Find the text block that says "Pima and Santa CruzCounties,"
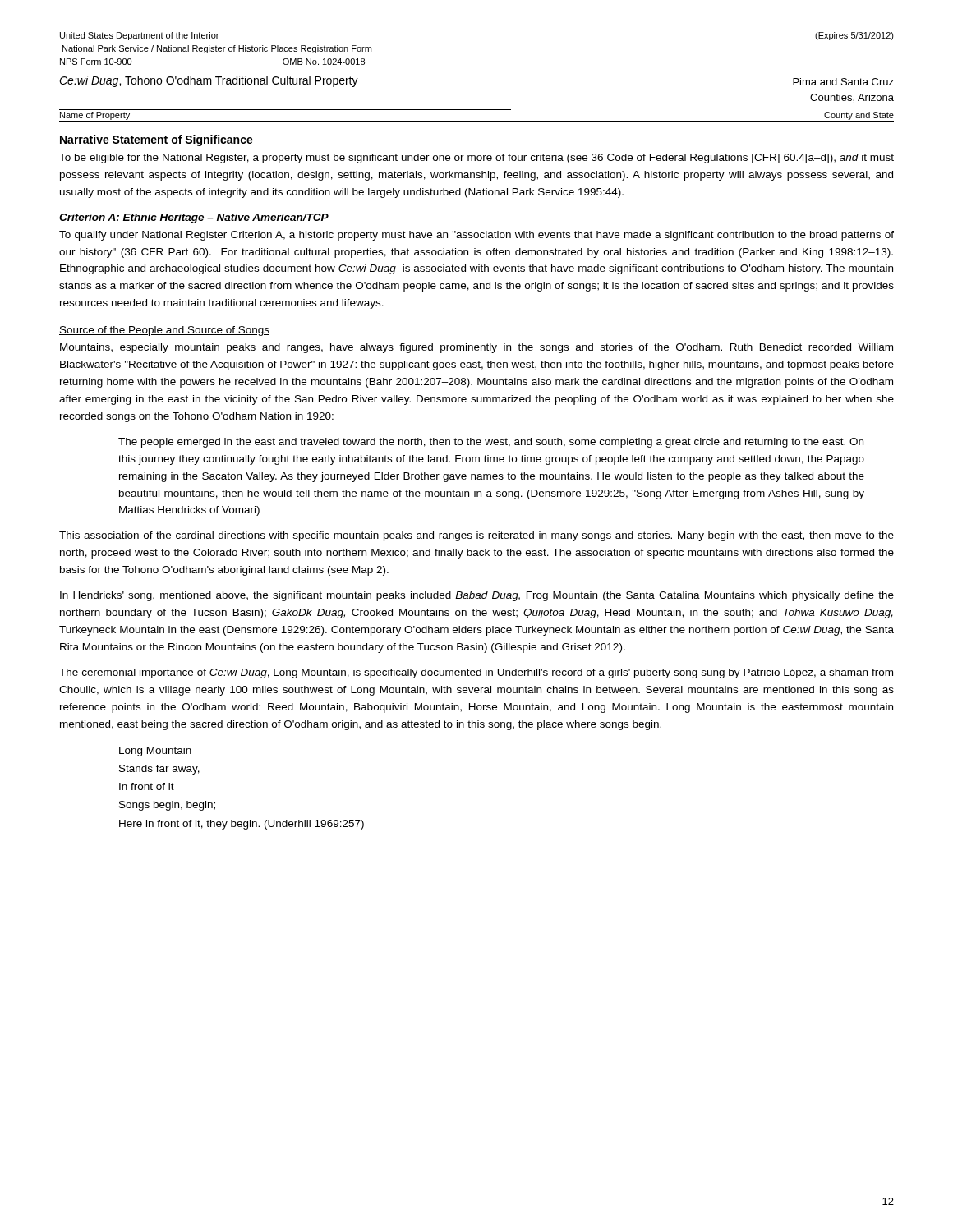 (843, 90)
